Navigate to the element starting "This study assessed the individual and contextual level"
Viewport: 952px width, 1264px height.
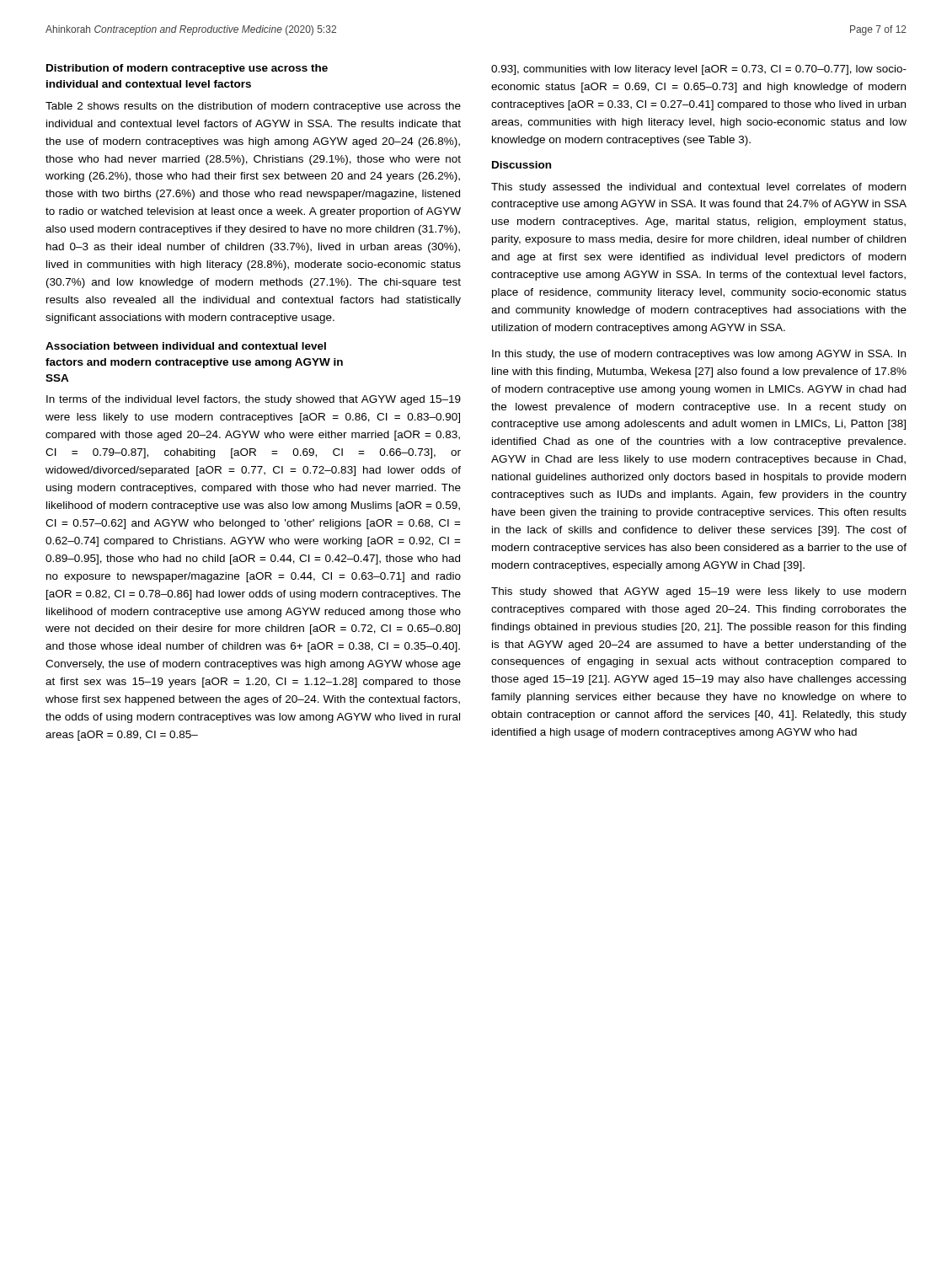(x=699, y=257)
